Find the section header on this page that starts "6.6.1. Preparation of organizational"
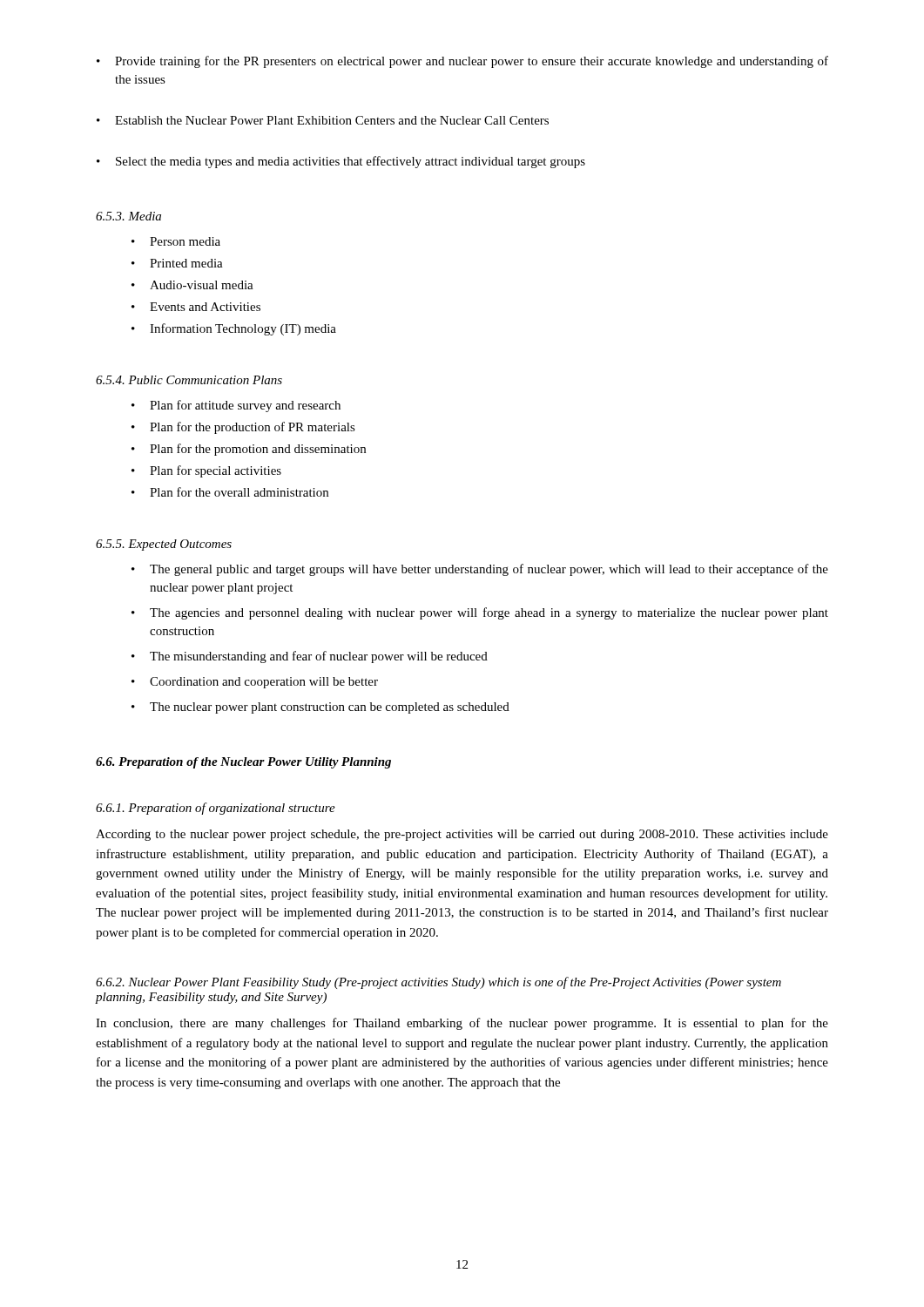This screenshot has width=924, height=1307. pyautogui.click(x=215, y=808)
